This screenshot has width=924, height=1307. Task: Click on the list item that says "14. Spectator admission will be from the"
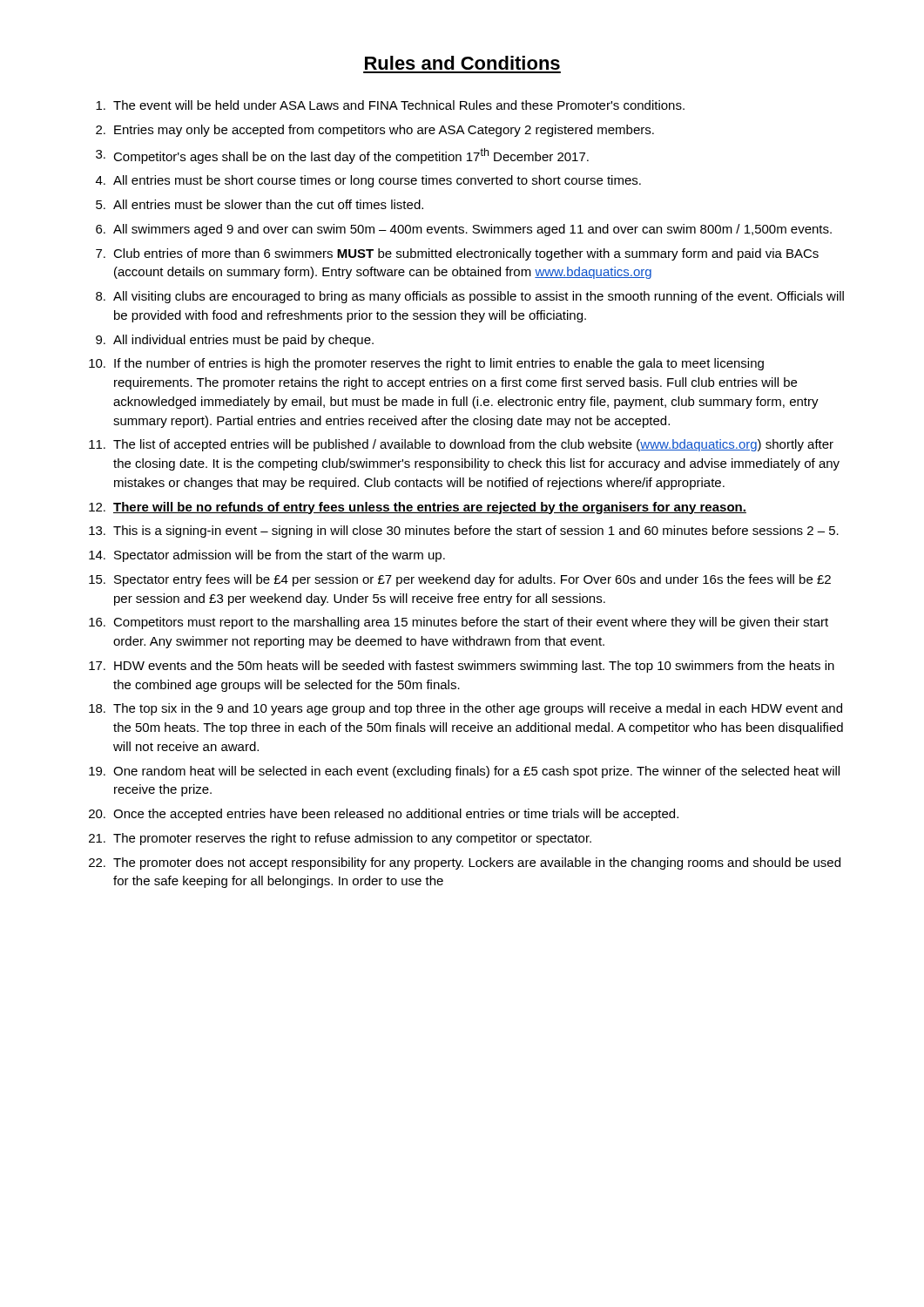pos(267,556)
